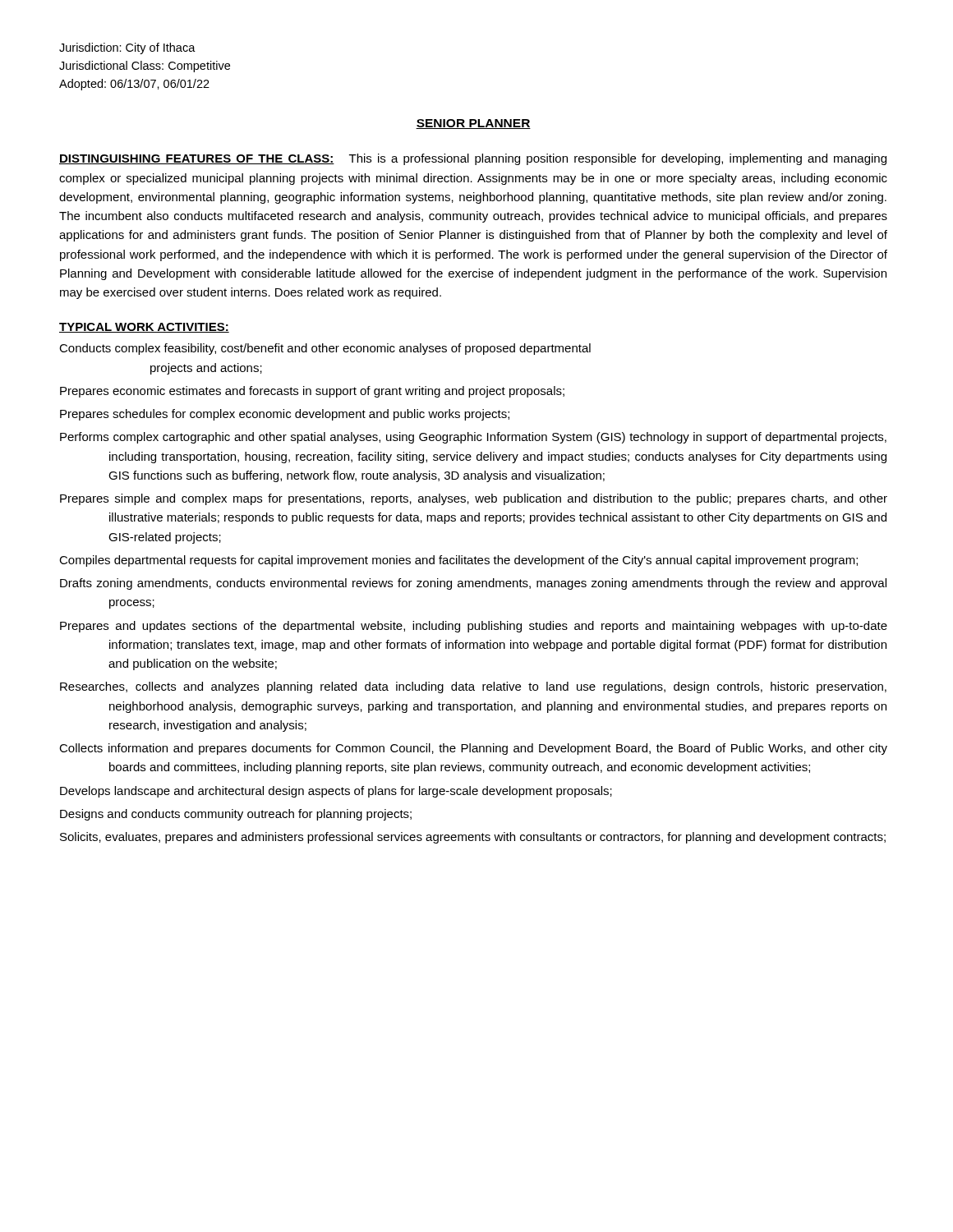Find the text starting "Performs complex cartographic and"
This screenshot has height=1232, width=953.
coord(473,456)
